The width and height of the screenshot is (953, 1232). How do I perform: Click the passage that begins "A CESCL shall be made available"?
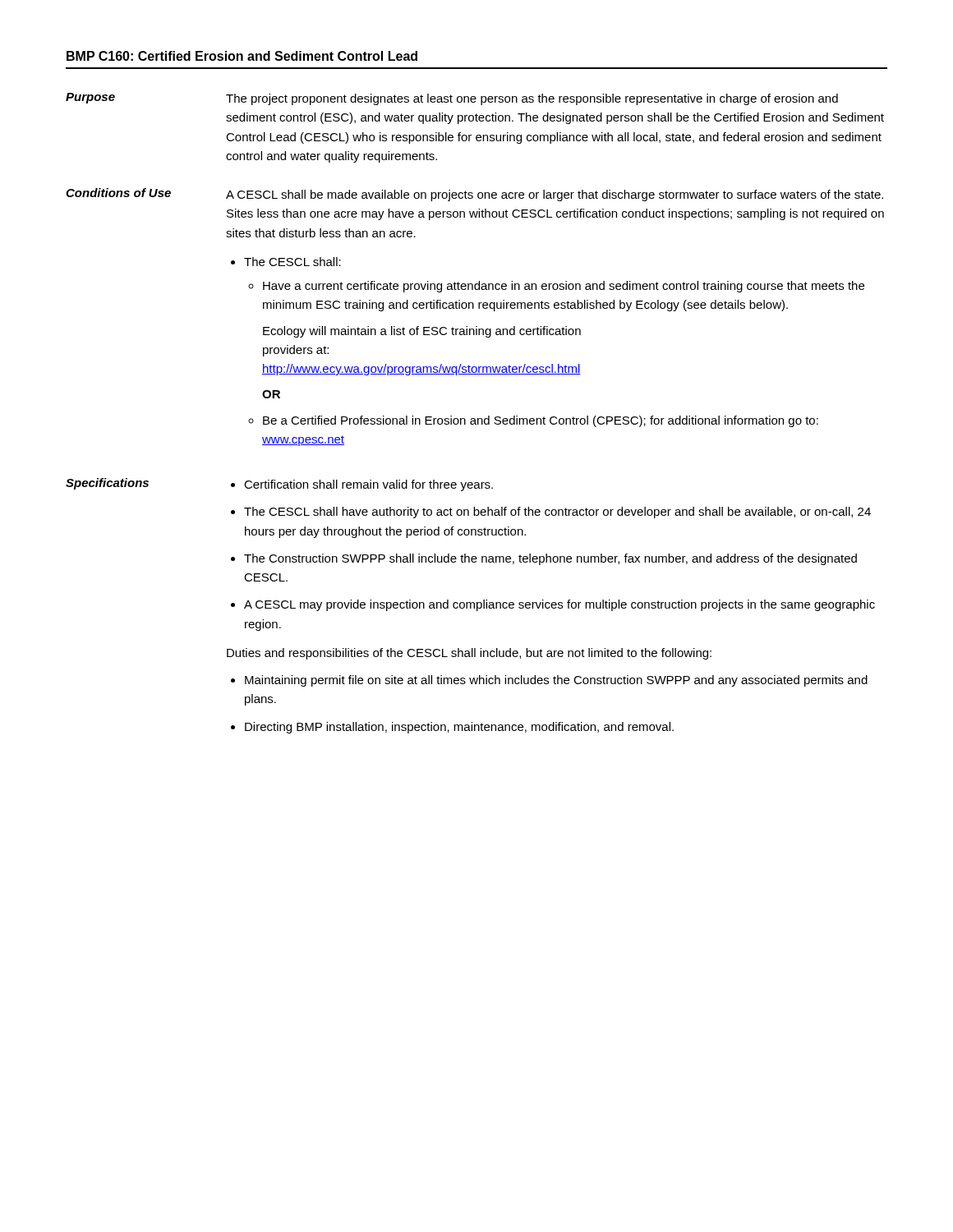coord(557,317)
